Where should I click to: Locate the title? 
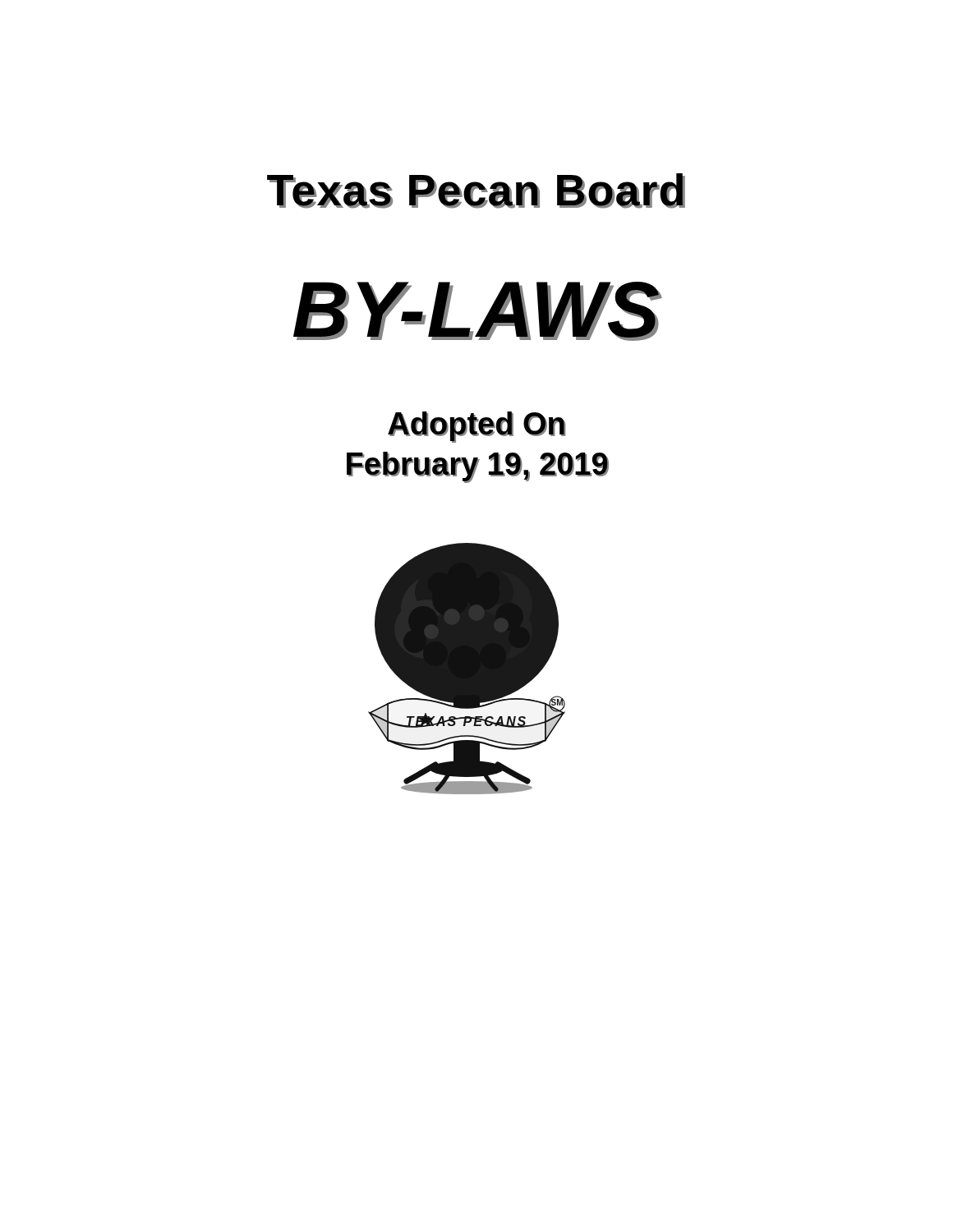coord(476,260)
